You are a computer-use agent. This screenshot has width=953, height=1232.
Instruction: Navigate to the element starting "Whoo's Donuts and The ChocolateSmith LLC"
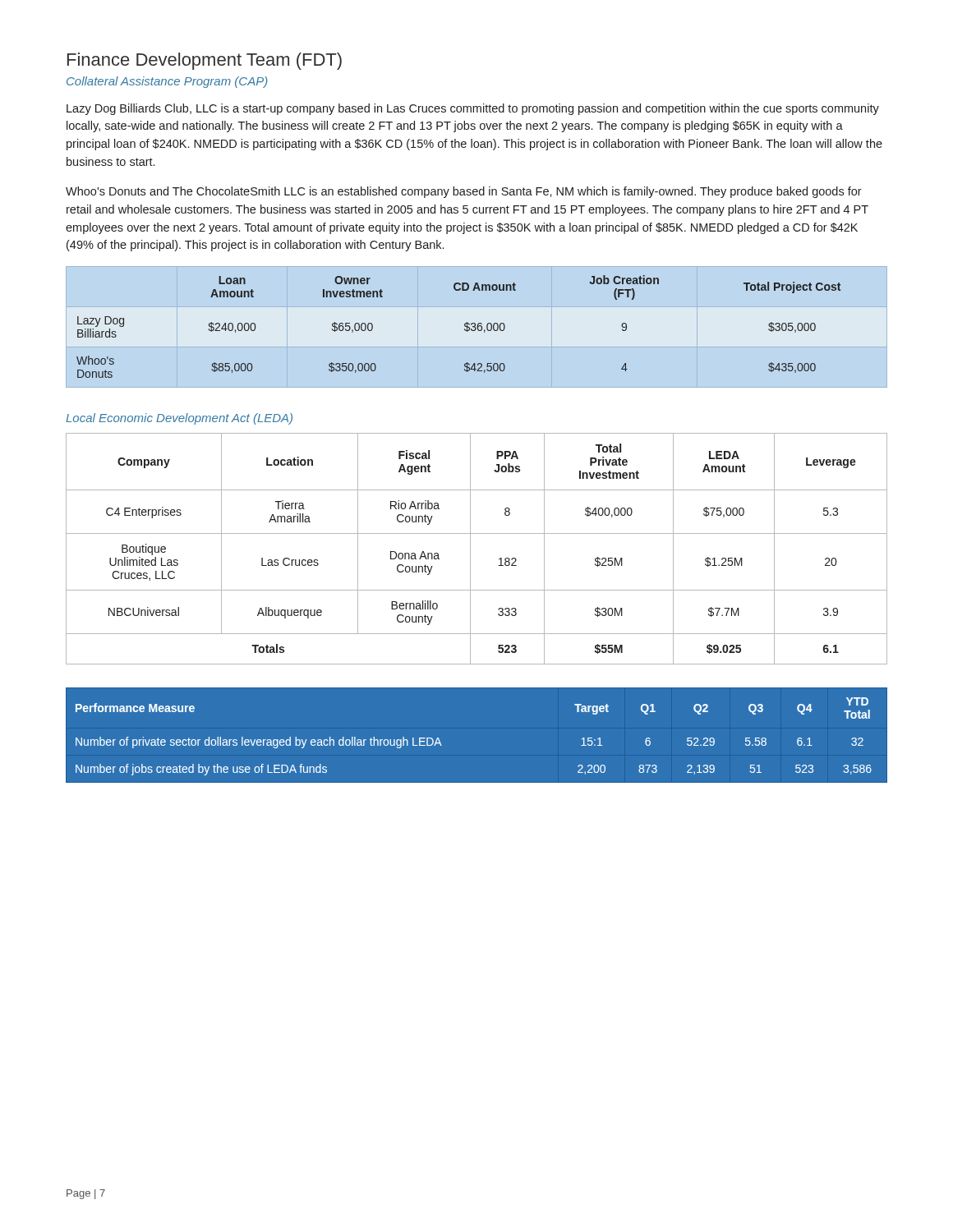click(476, 219)
